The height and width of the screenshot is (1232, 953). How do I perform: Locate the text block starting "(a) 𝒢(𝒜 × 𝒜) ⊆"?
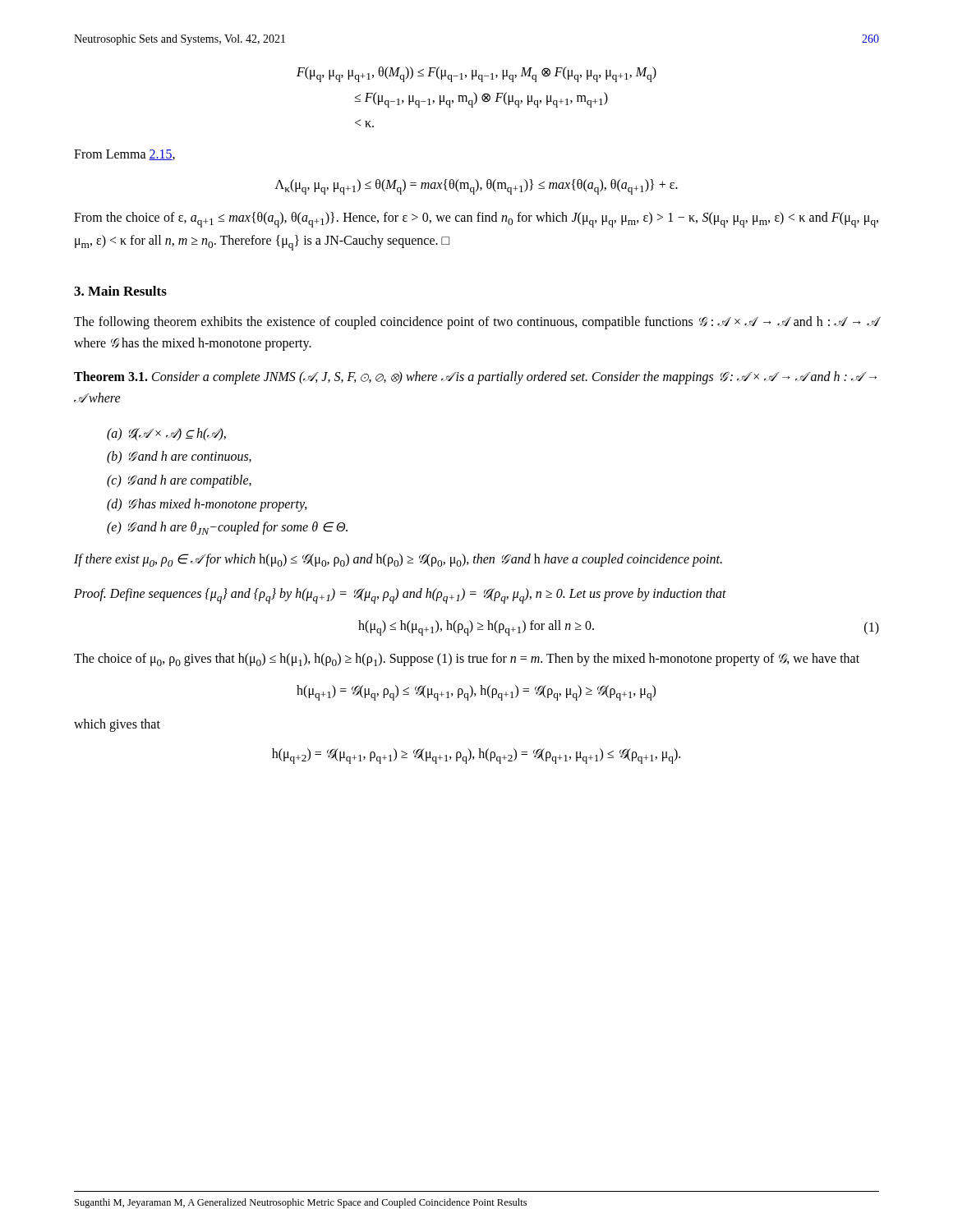tap(167, 433)
